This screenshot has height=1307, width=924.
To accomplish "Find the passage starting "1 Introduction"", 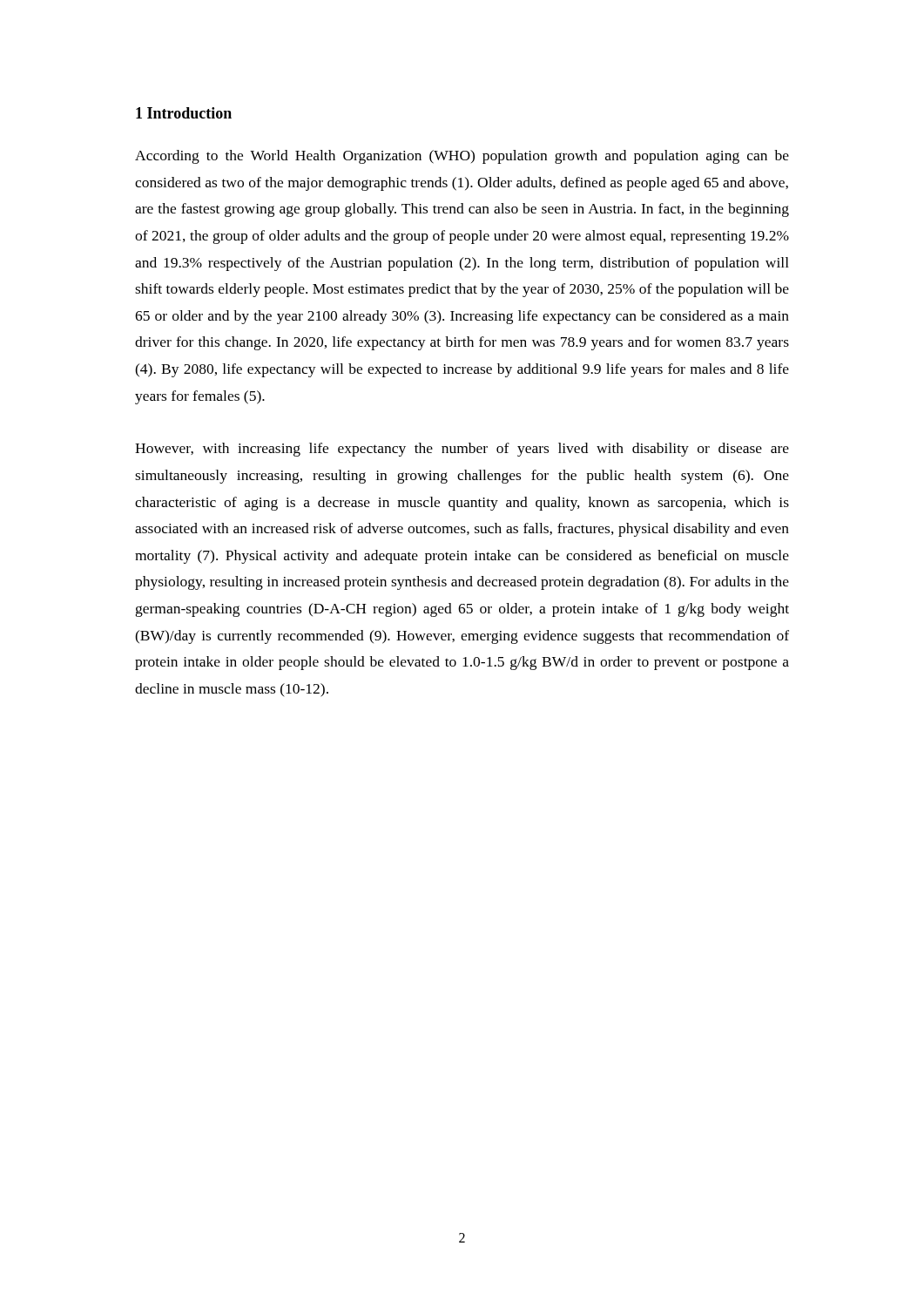I will pos(183,113).
